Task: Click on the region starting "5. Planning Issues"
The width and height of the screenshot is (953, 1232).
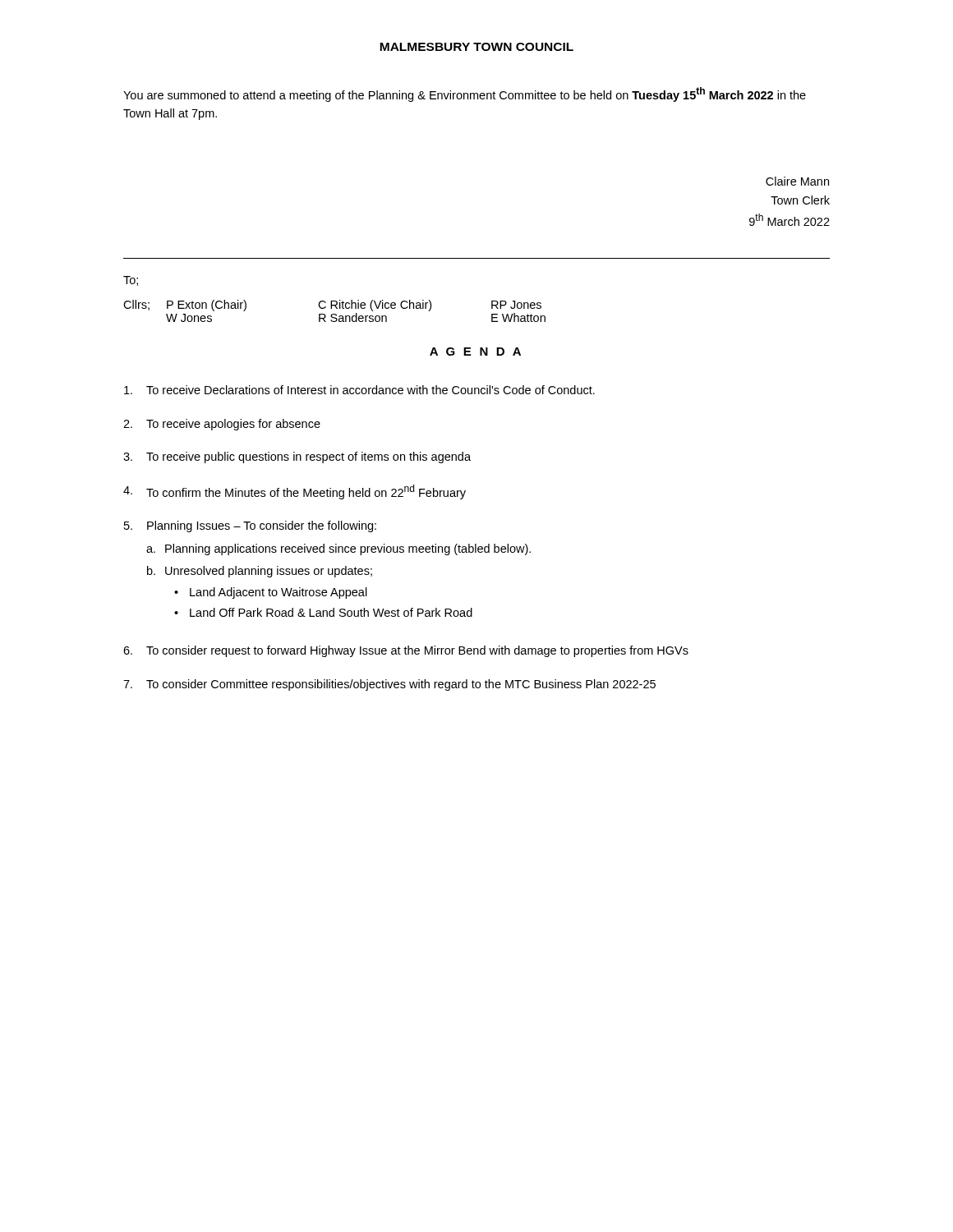Action: click(x=250, y=526)
